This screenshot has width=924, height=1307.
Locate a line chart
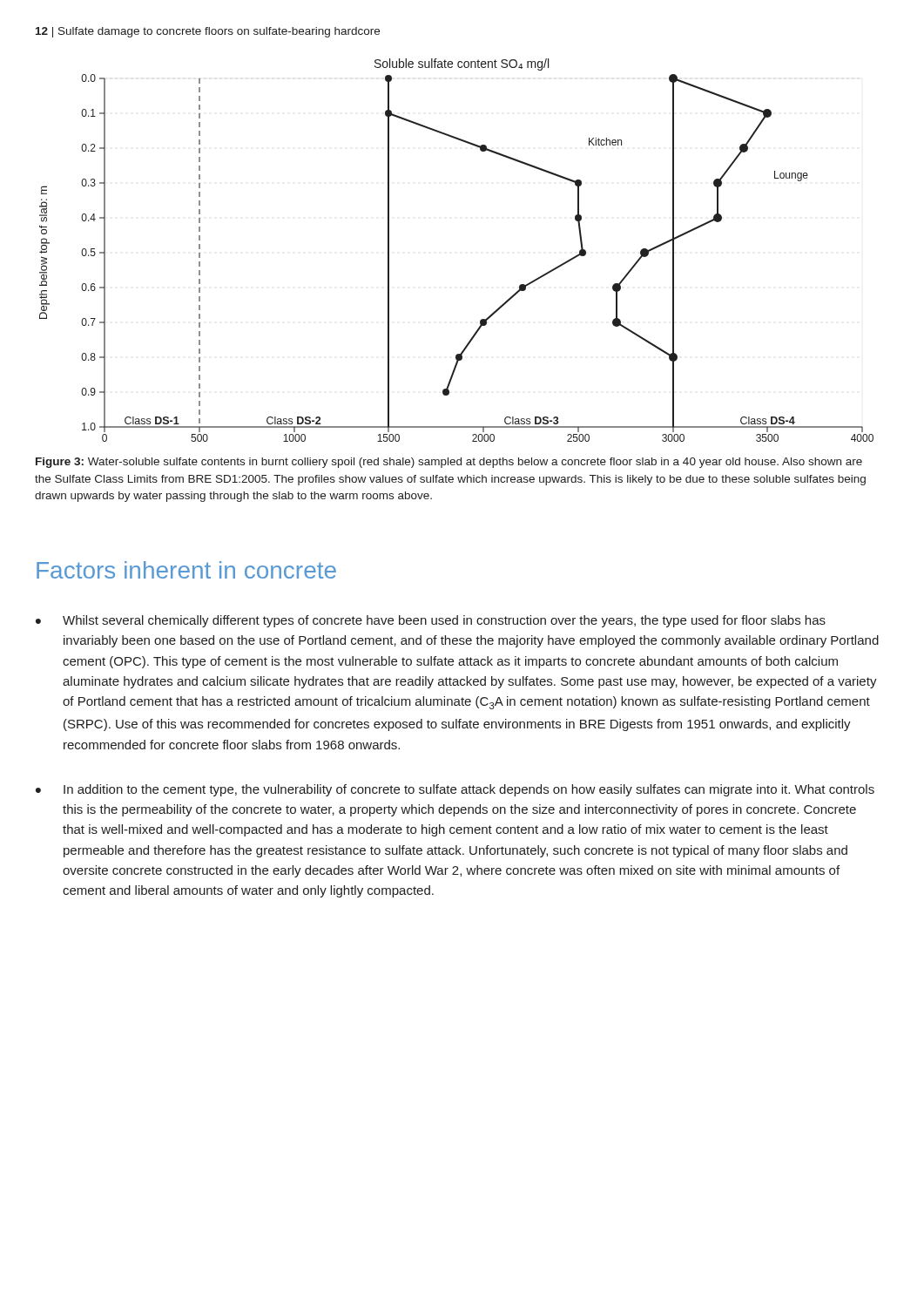(457, 253)
